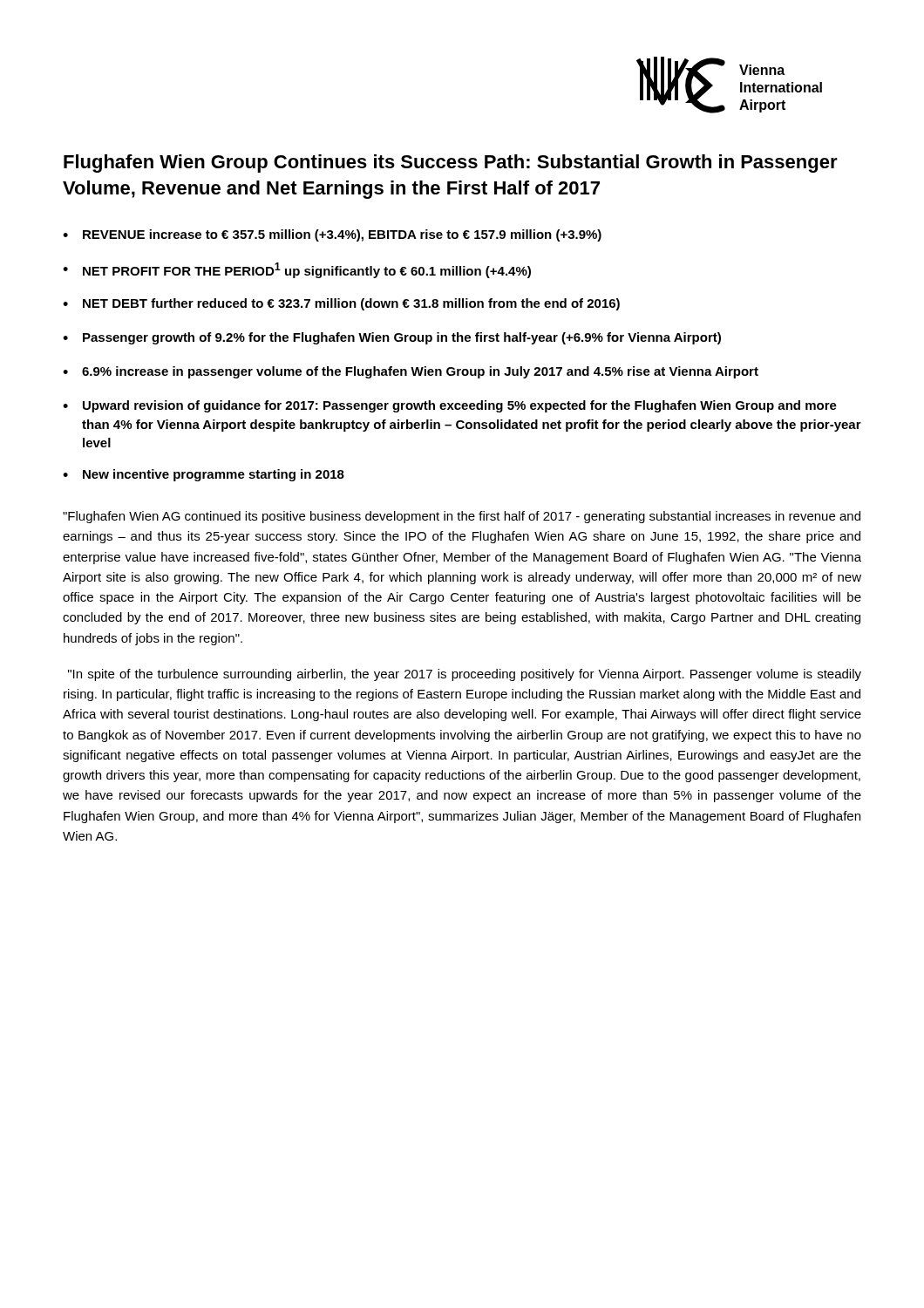Select the logo
Viewport: 924px width, 1308px height.
(462, 88)
